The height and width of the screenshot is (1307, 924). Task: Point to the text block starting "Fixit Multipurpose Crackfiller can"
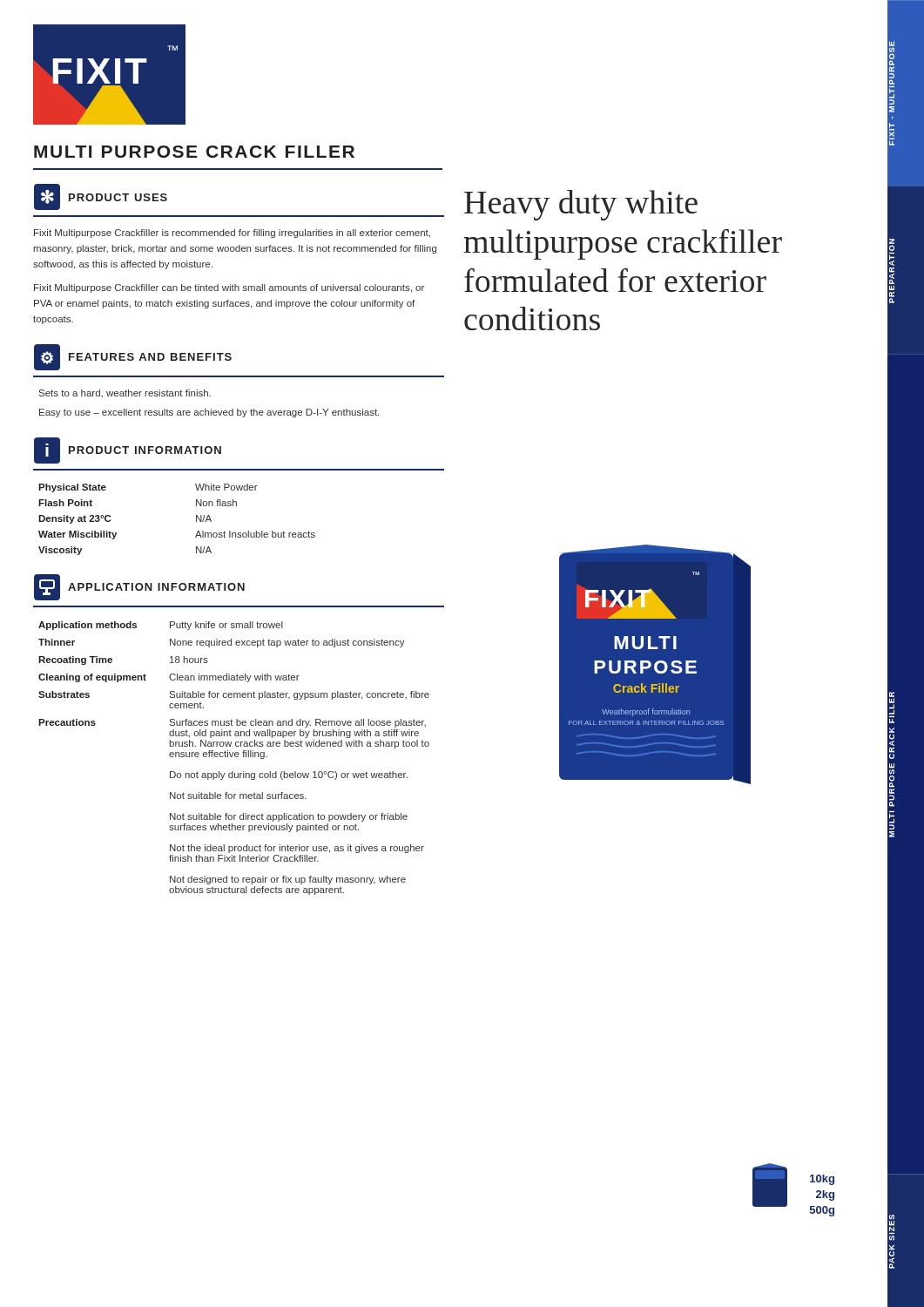[229, 303]
